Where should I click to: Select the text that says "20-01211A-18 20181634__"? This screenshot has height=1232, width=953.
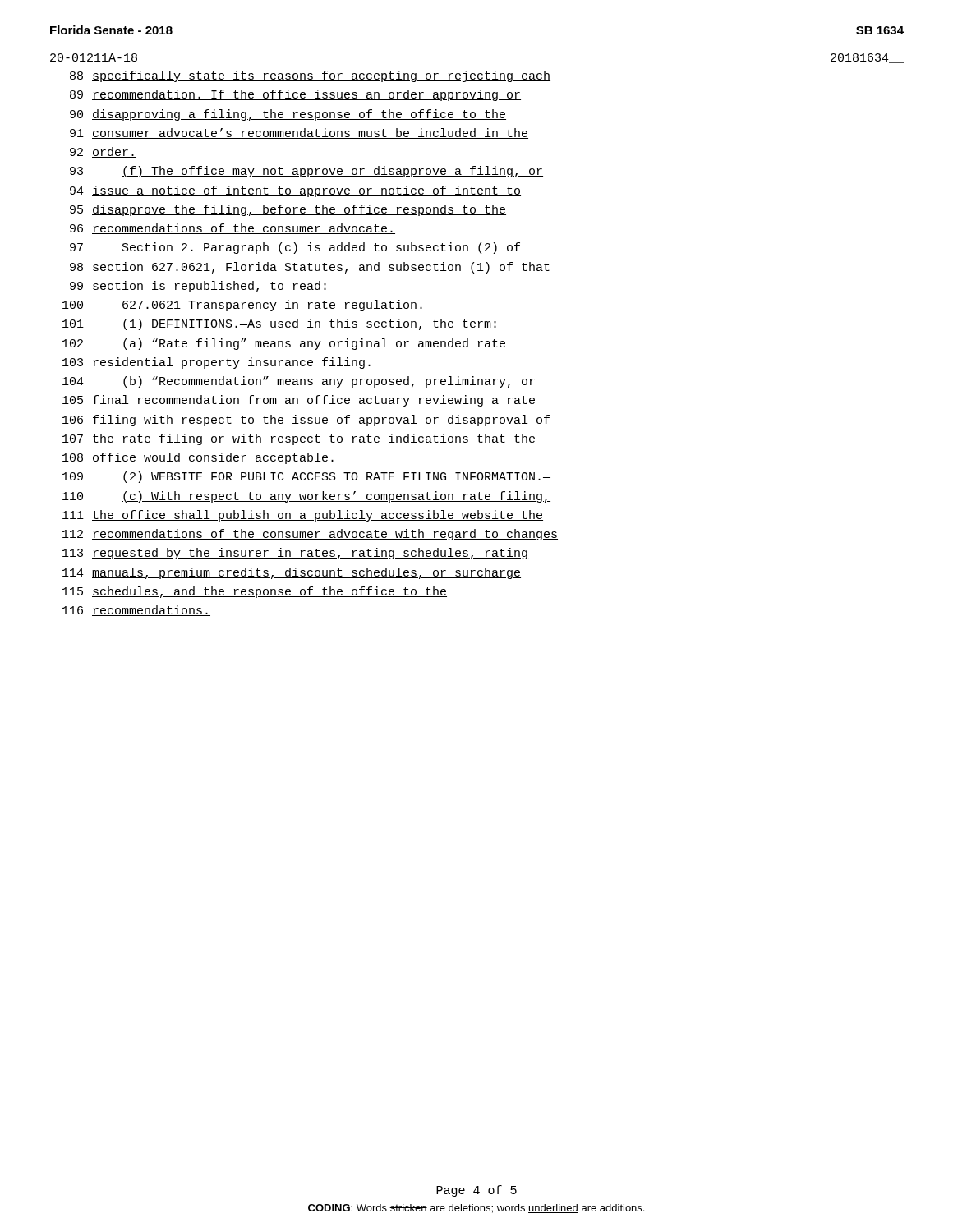point(90,58)
